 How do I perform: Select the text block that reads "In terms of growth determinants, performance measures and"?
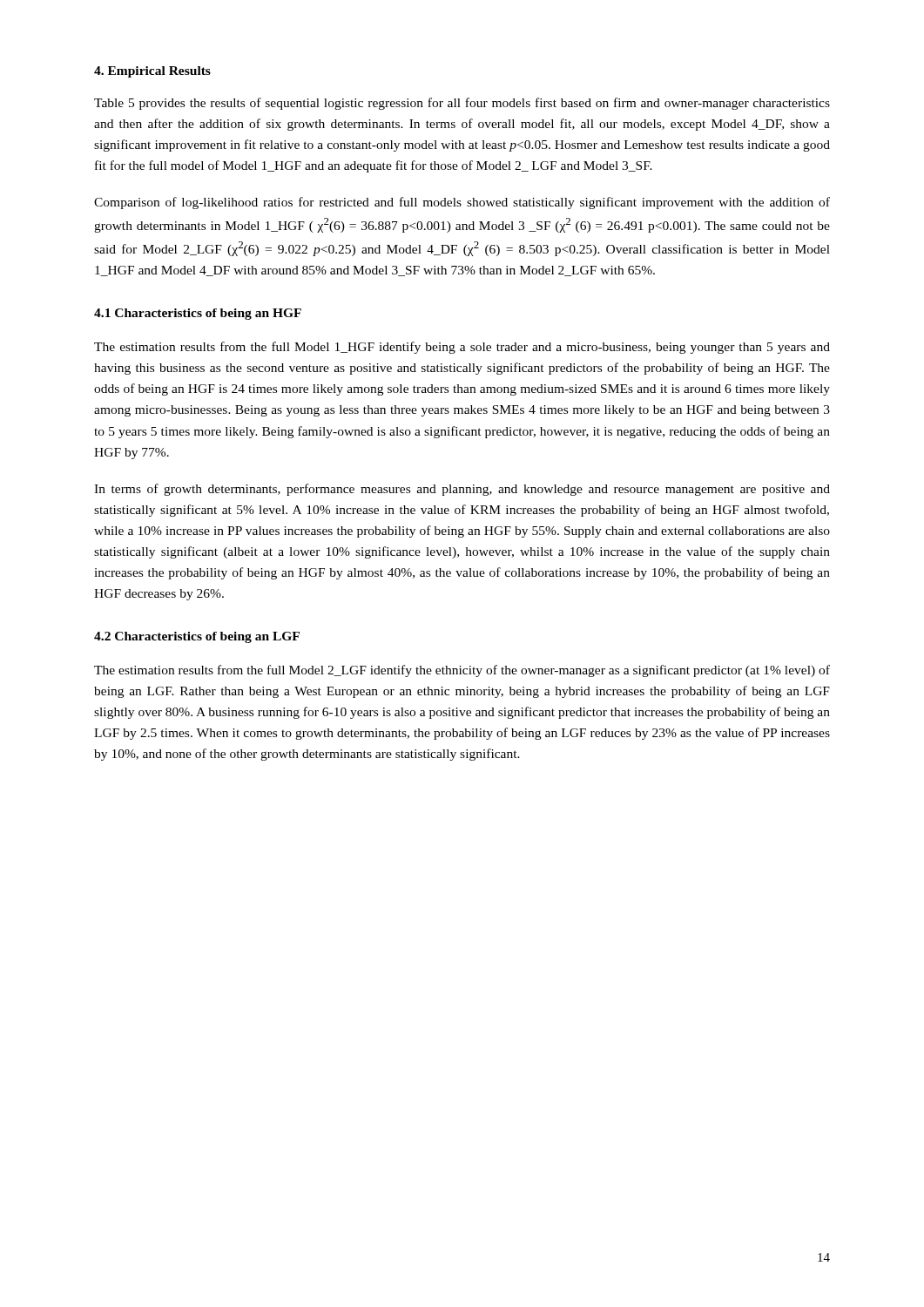(462, 540)
